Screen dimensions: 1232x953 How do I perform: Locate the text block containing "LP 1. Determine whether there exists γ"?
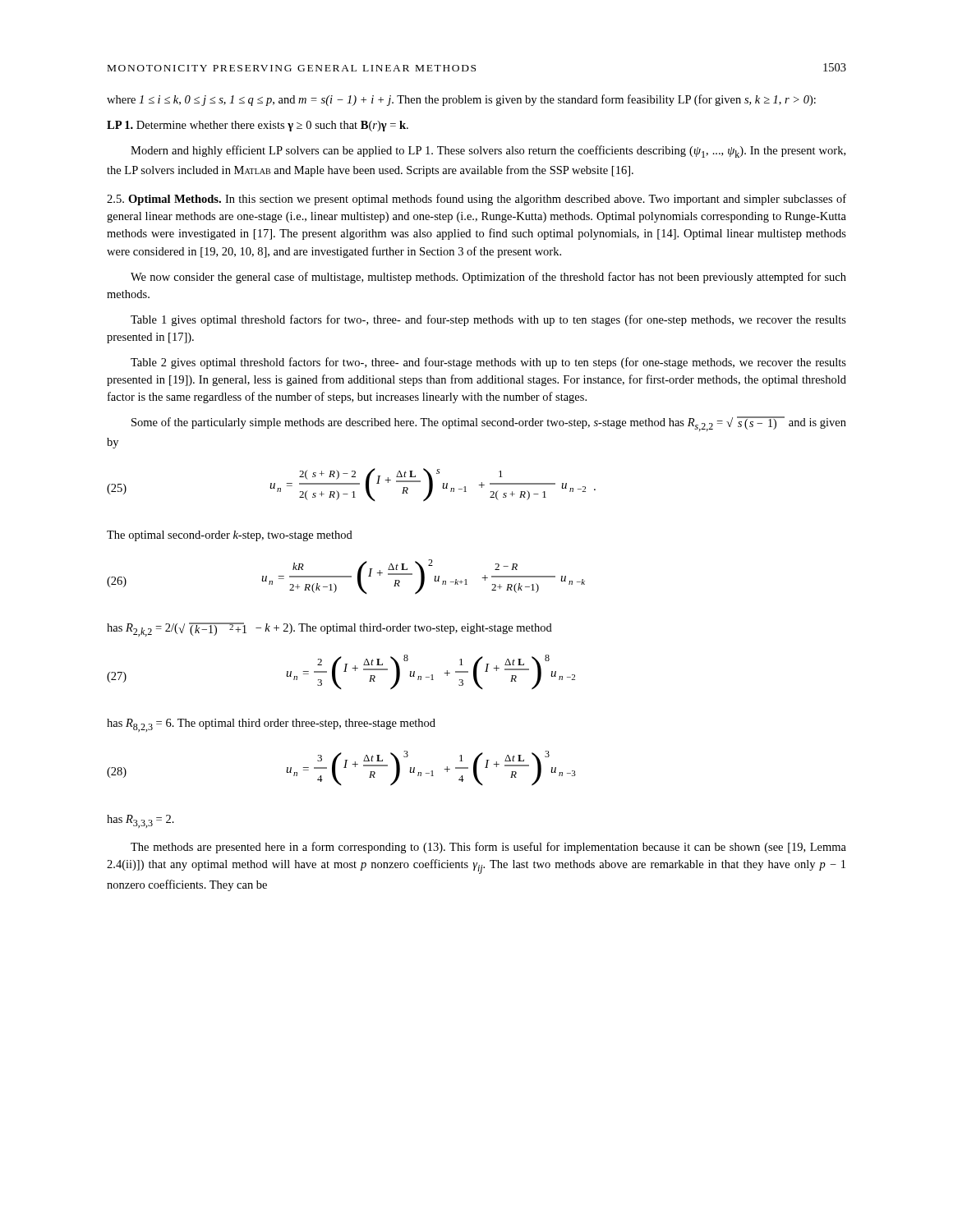coord(258,126)
